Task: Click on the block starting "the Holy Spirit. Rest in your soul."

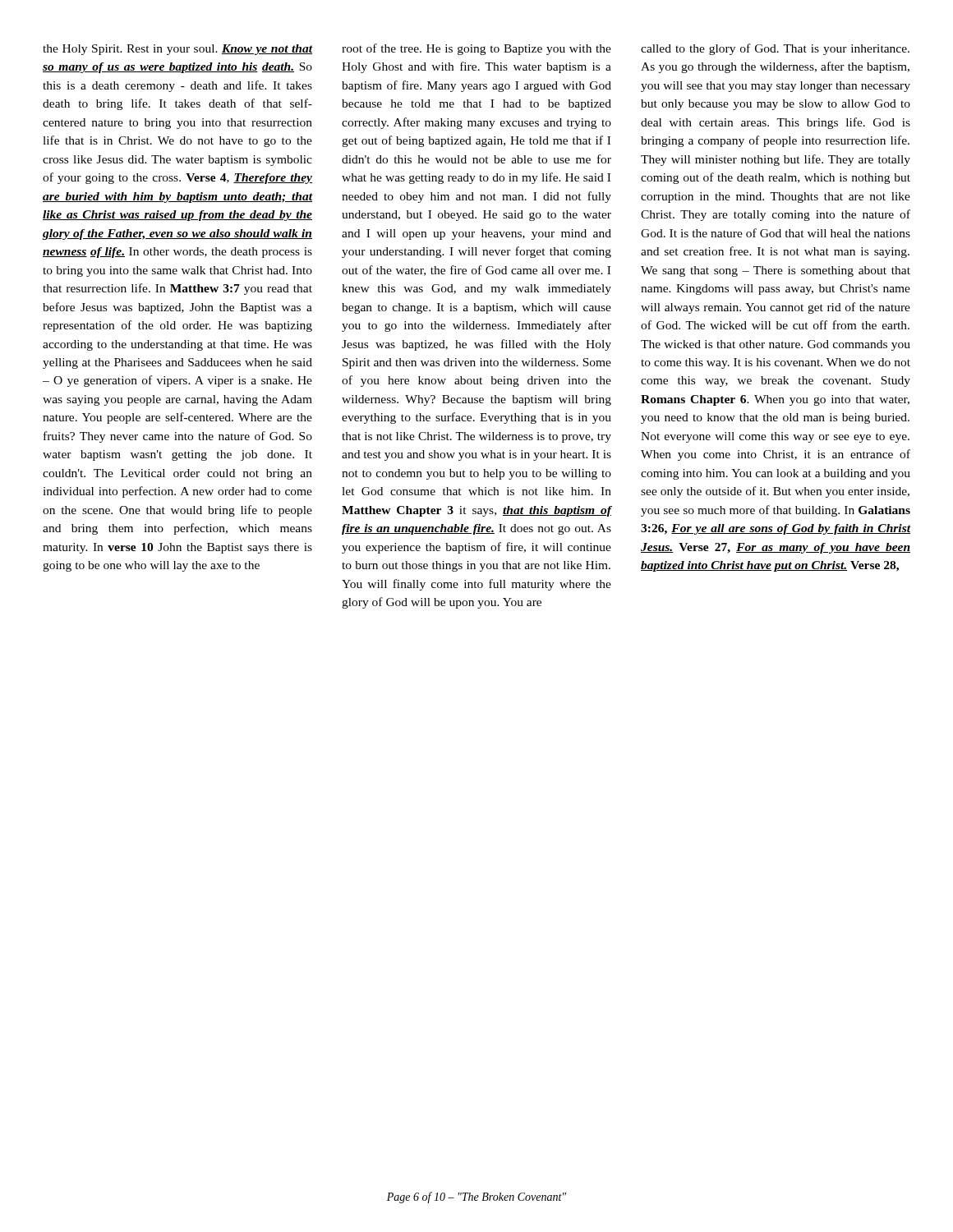Action: click(x=177, y=307)
